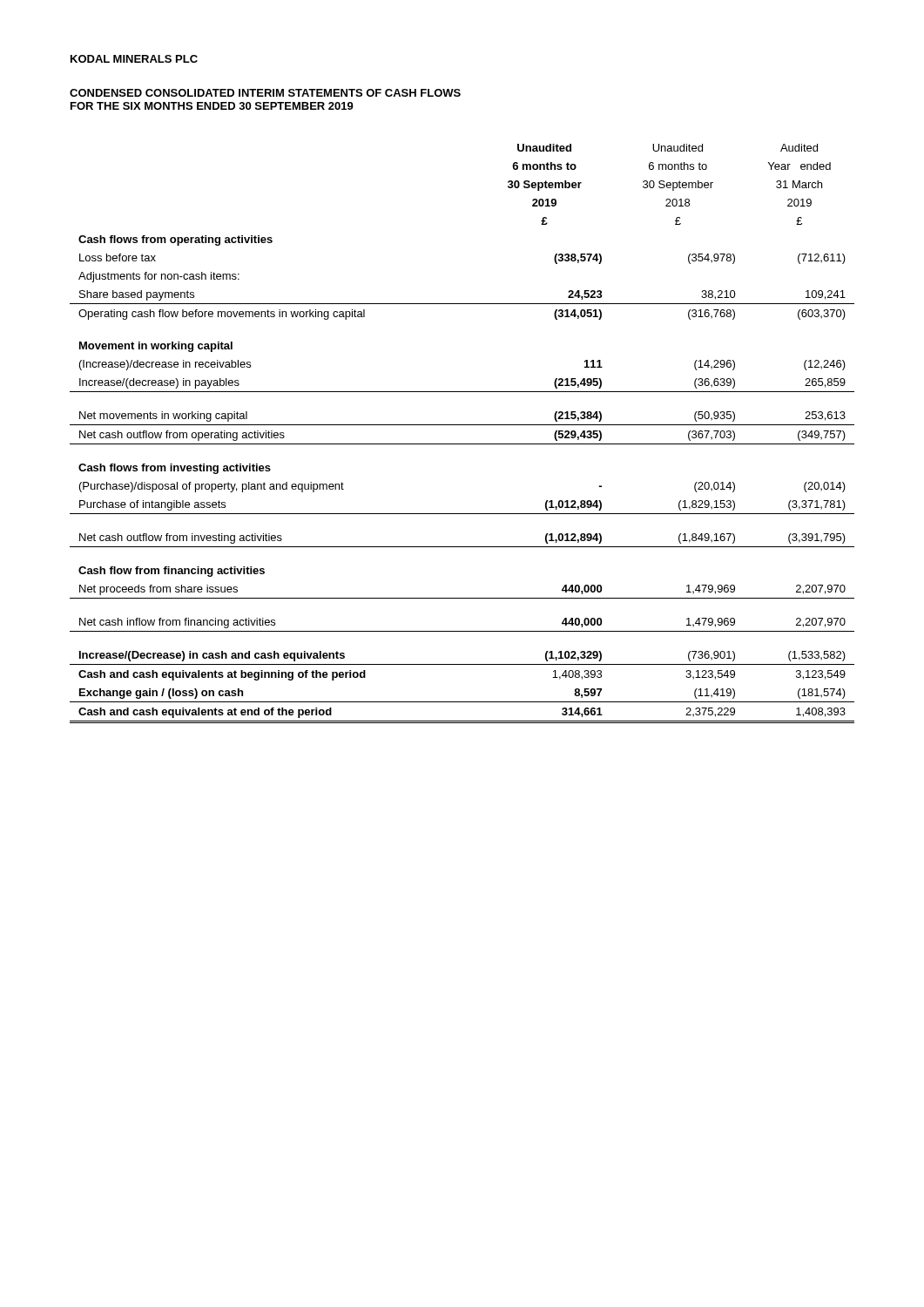Screen dimensions: 1307x924
Task: Click the table
Action: [462, 431]
